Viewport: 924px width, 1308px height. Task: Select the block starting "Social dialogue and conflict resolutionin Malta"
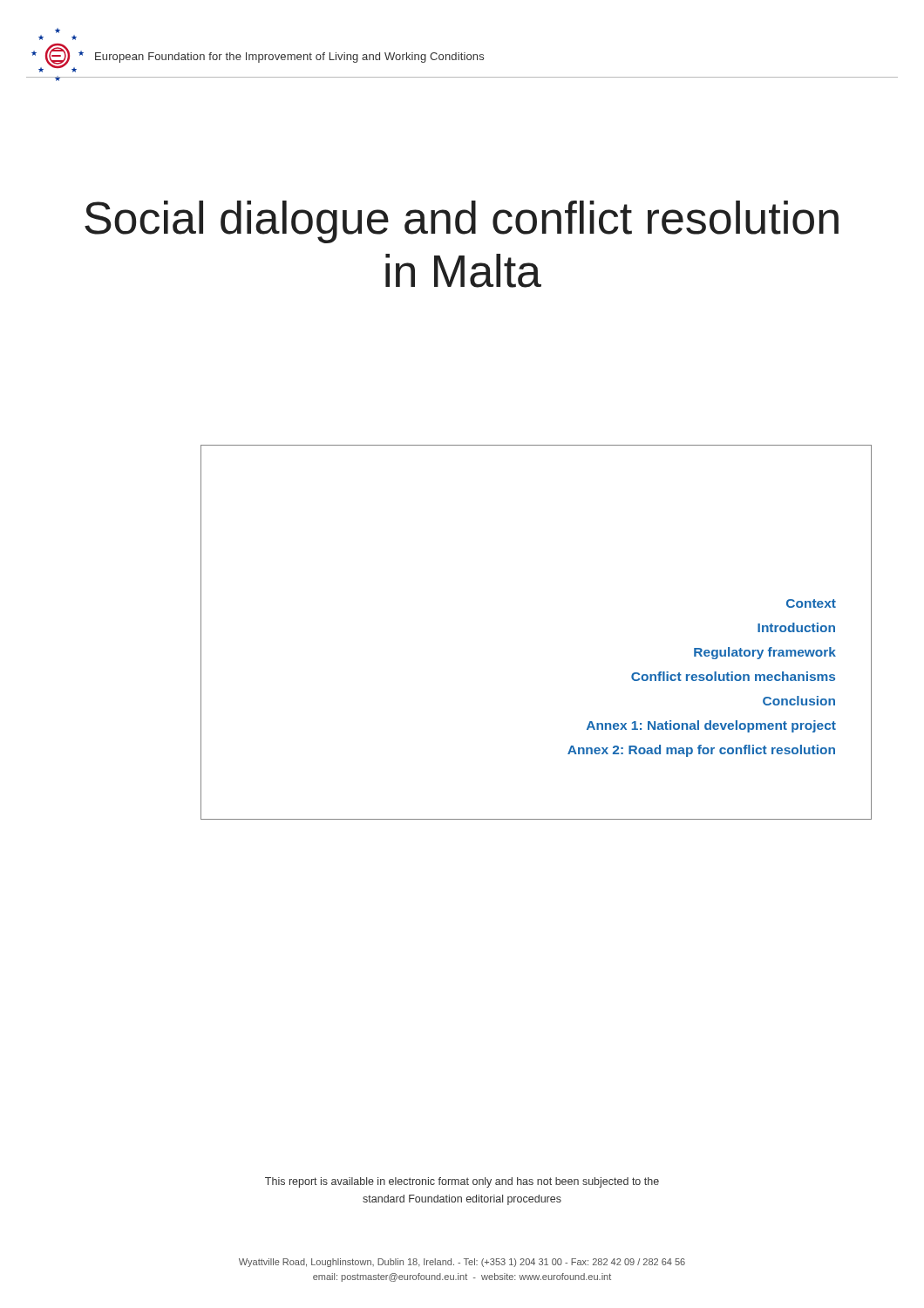tap(462, 245)
